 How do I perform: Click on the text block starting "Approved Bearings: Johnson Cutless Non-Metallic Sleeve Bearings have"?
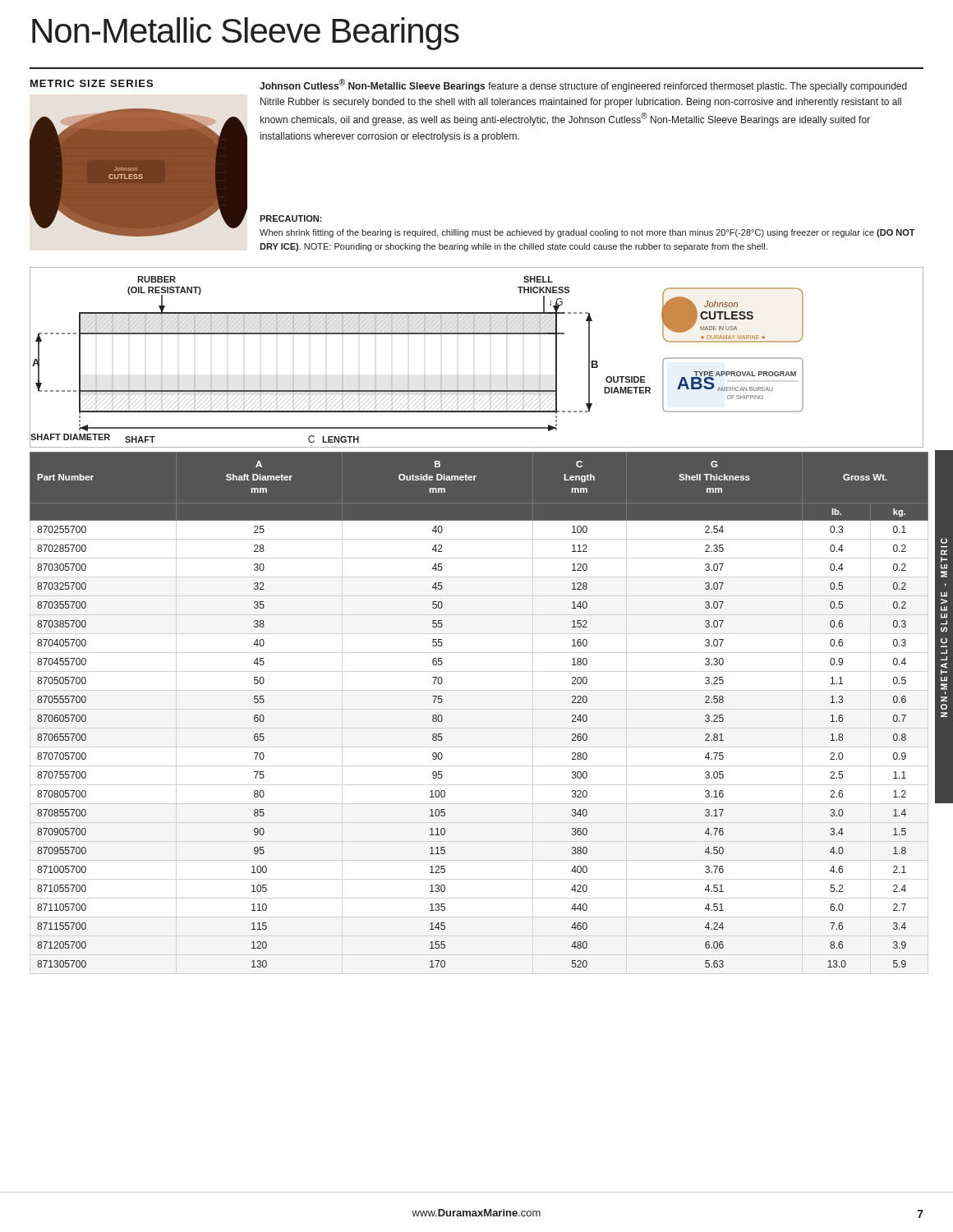pos(525,298)
